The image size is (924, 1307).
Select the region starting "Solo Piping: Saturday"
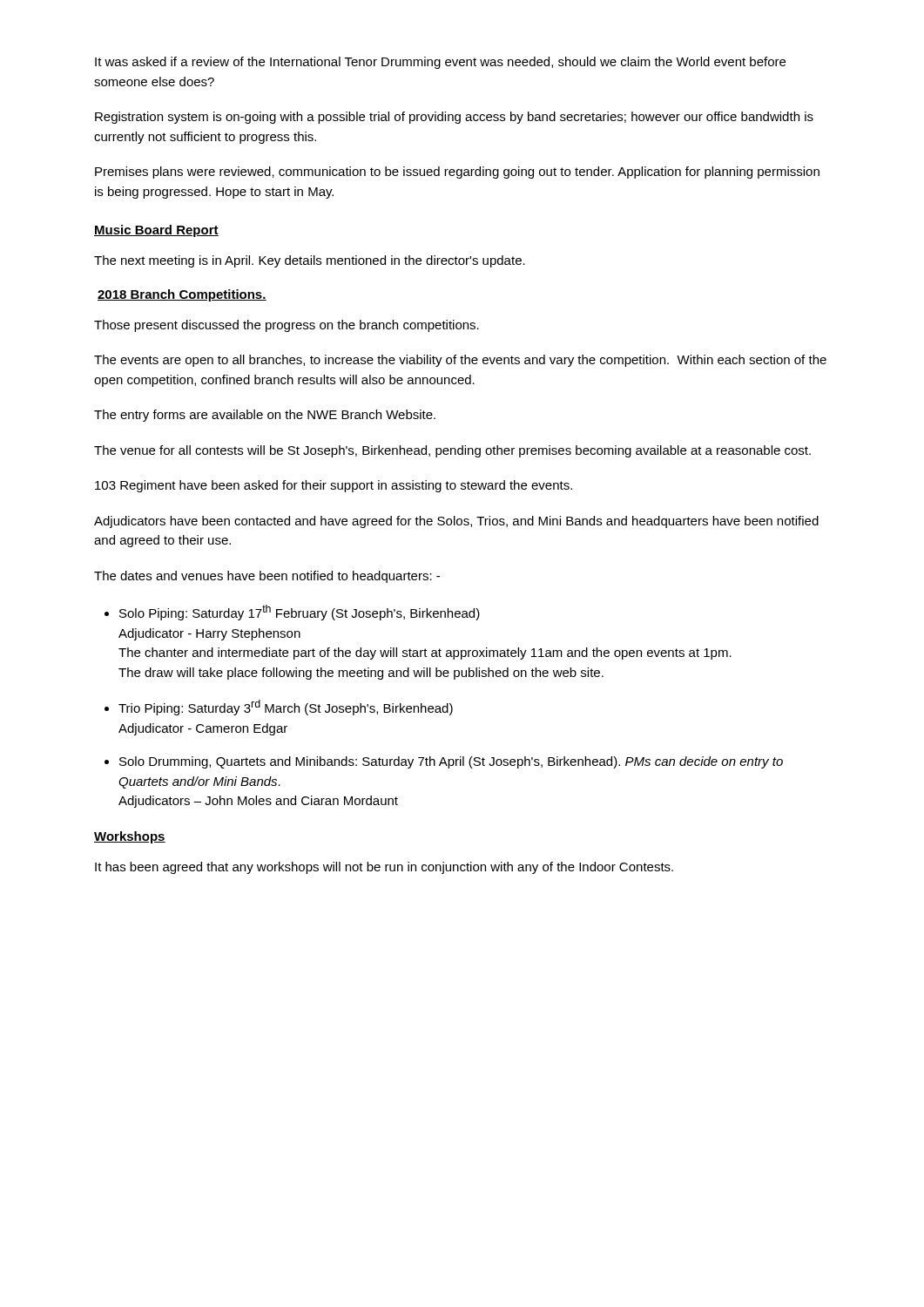click(x=425, y=641)
